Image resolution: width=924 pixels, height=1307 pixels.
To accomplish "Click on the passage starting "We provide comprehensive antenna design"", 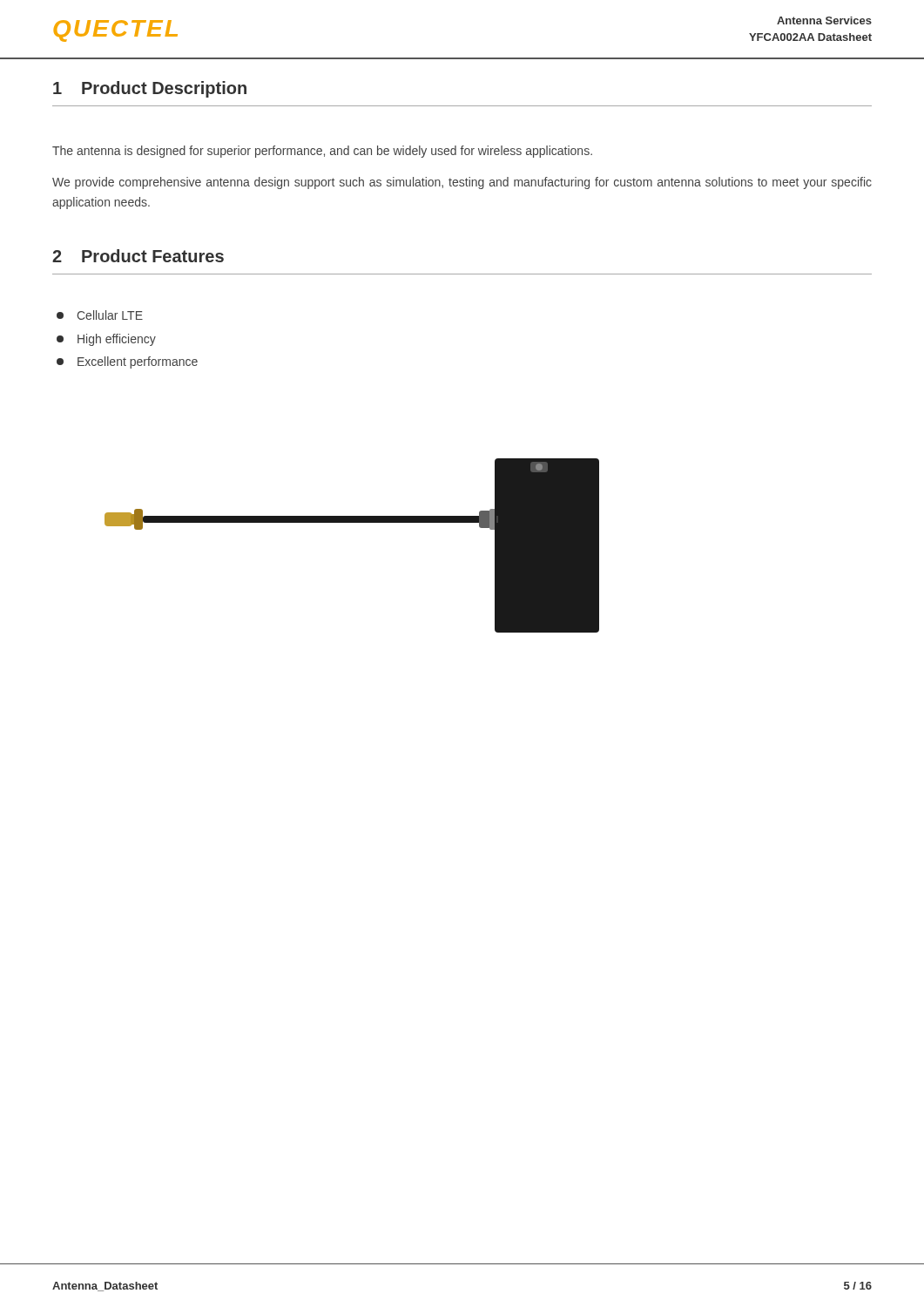I will click(462, 192).
